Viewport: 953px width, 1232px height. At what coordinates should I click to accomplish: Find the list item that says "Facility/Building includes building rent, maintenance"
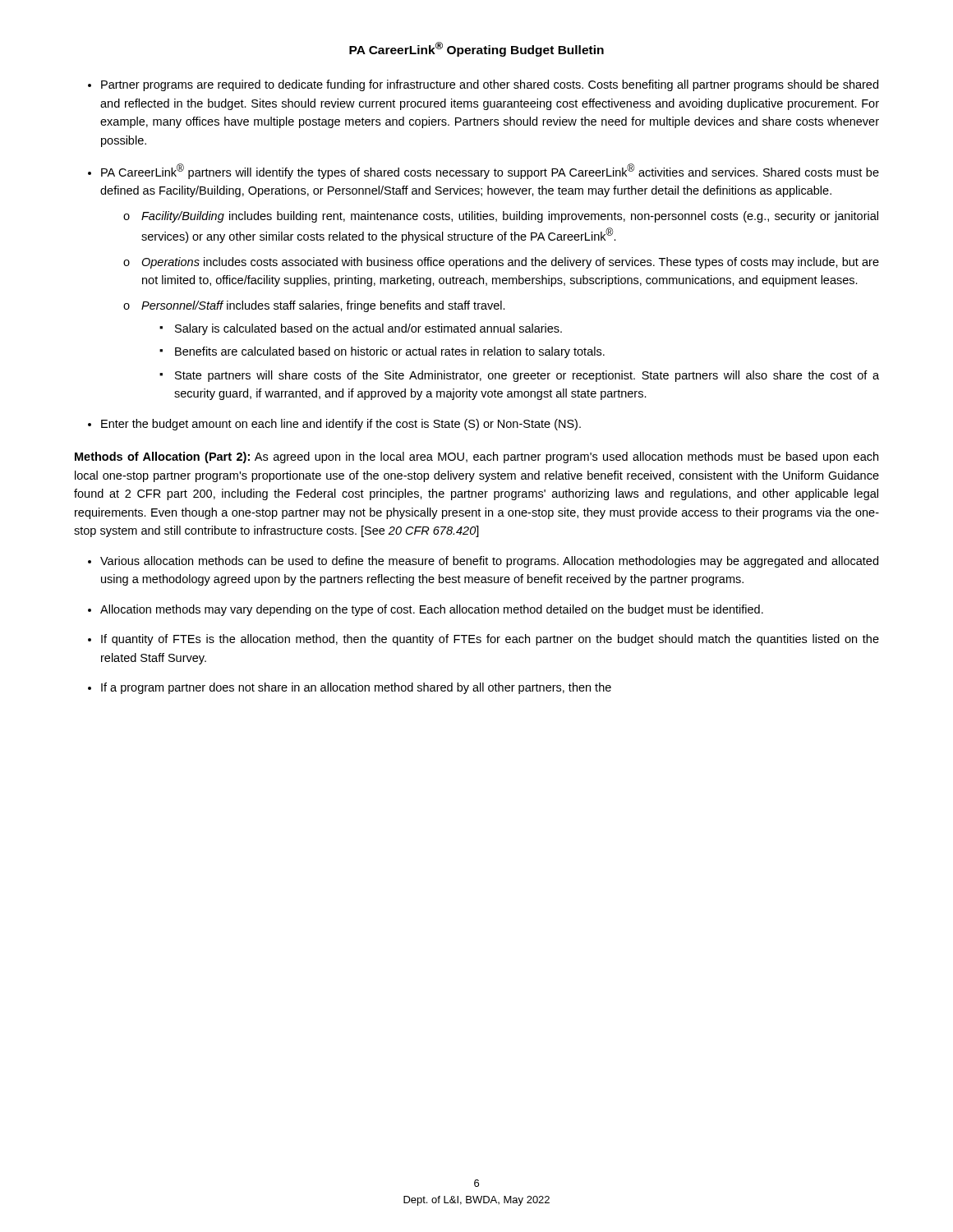[x=510, y=226]
